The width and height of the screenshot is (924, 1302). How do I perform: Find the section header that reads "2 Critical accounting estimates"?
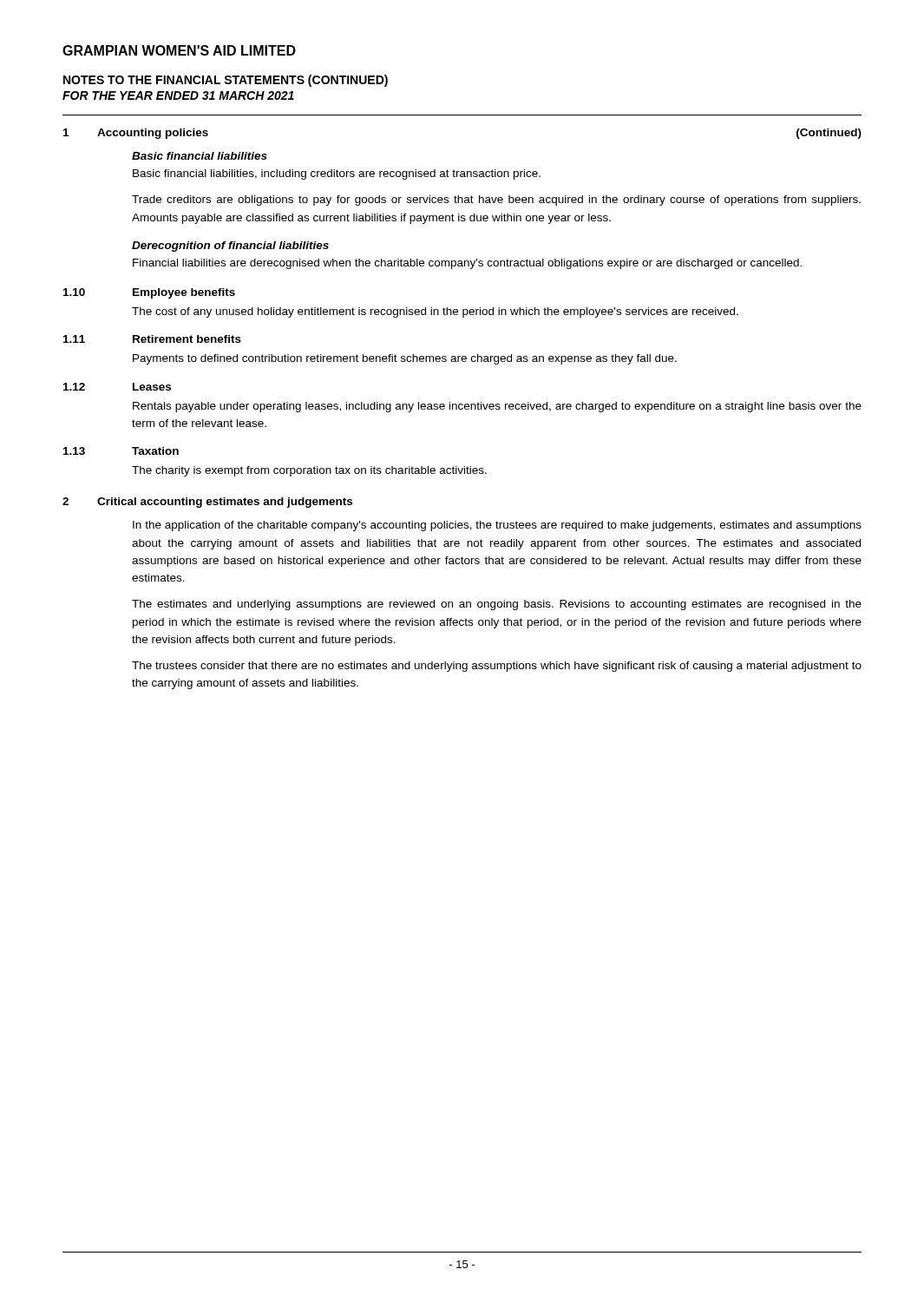208,502
